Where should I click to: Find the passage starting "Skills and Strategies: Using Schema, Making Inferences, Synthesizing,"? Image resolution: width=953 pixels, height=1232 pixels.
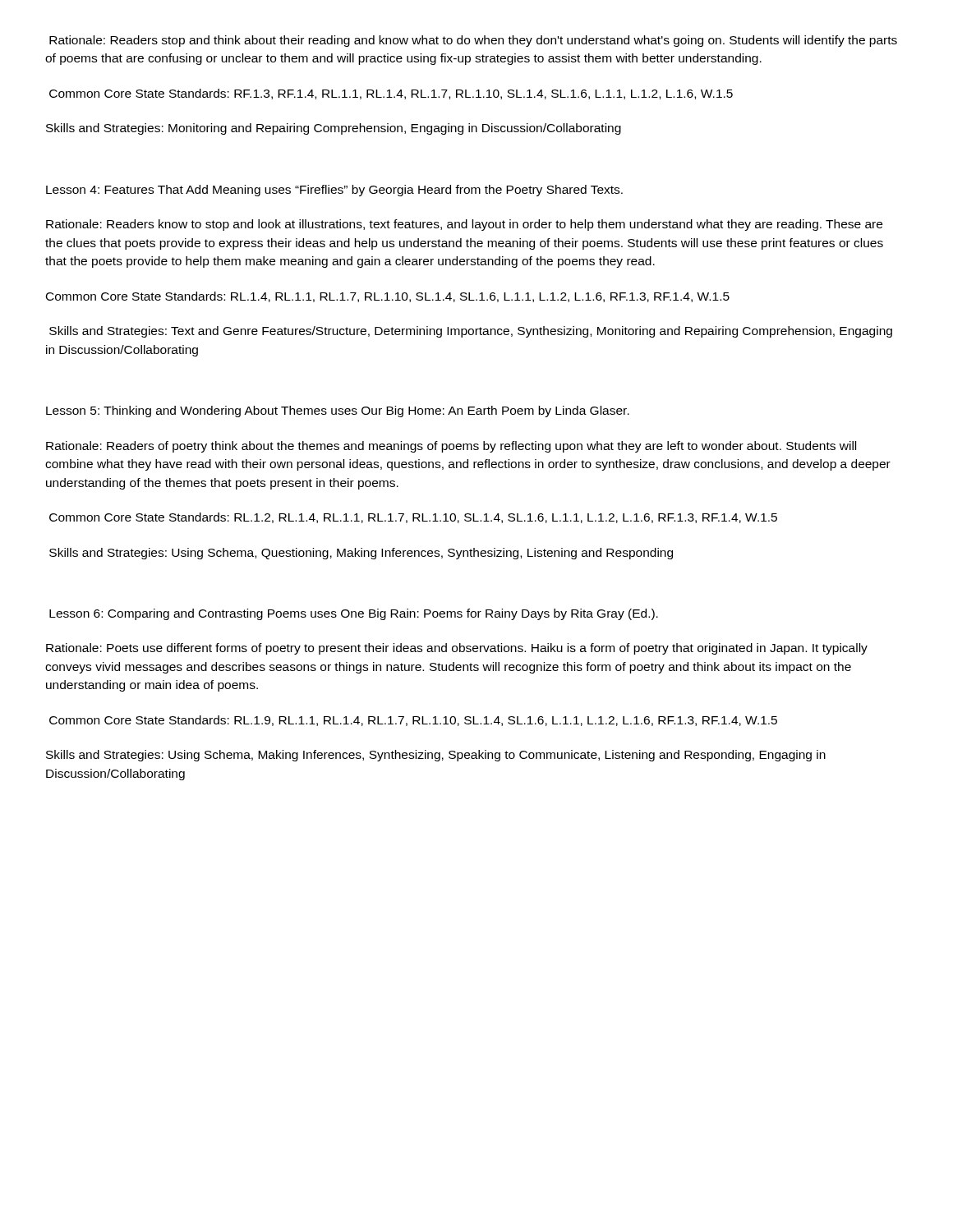click(x=436, y=764)
